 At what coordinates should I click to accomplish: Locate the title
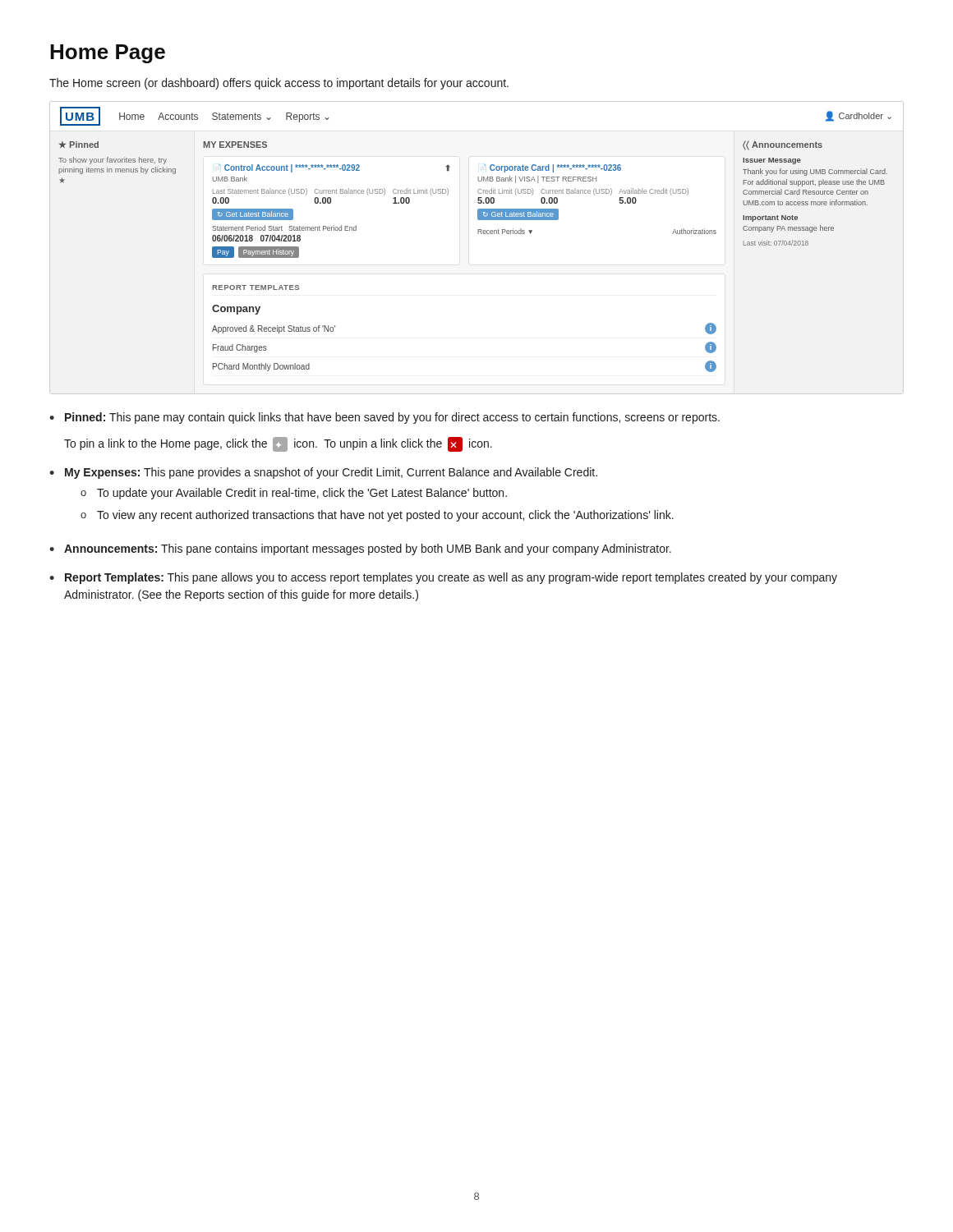pos(107,52)
